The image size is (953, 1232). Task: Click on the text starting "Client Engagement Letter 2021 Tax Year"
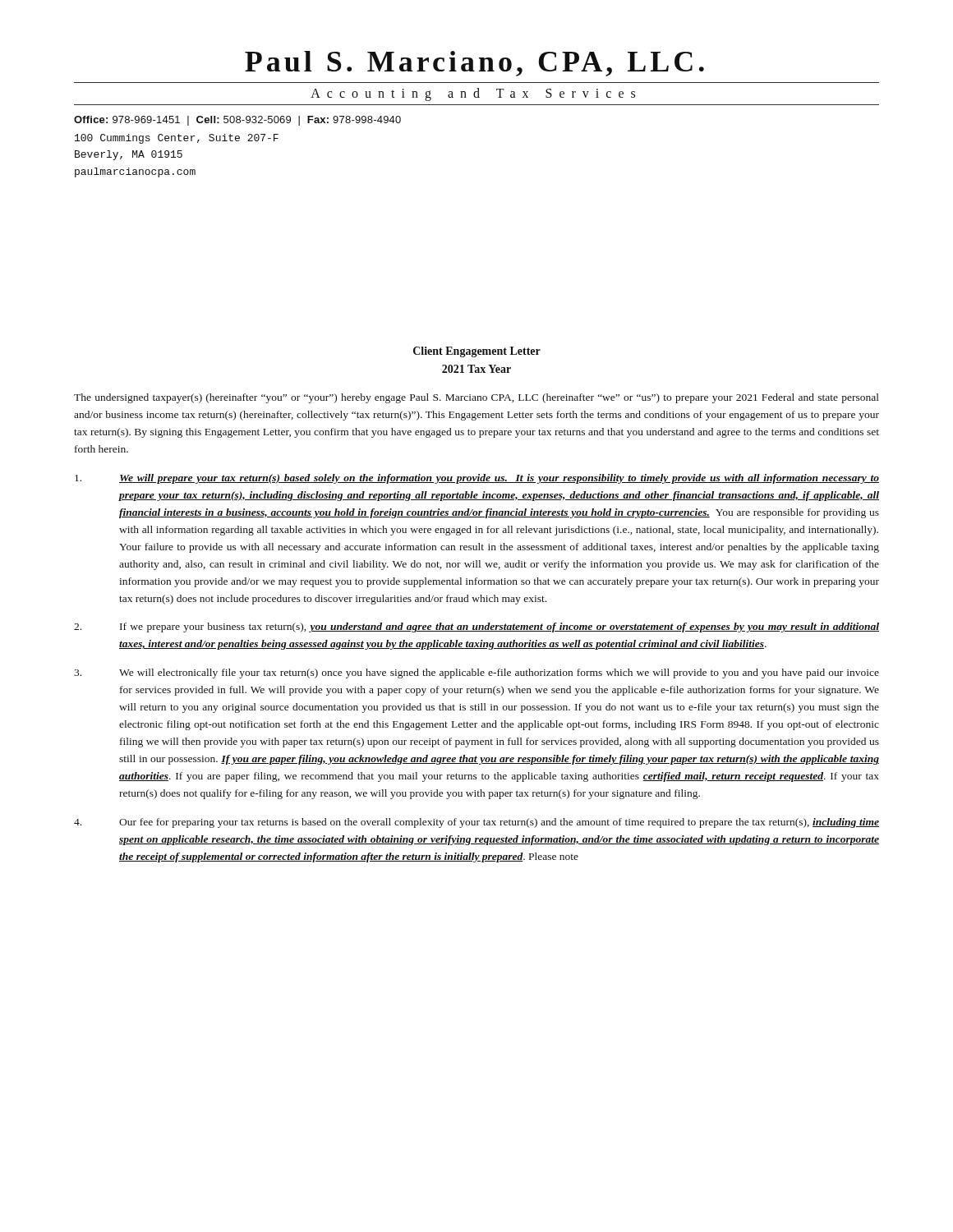click(476, 360)
